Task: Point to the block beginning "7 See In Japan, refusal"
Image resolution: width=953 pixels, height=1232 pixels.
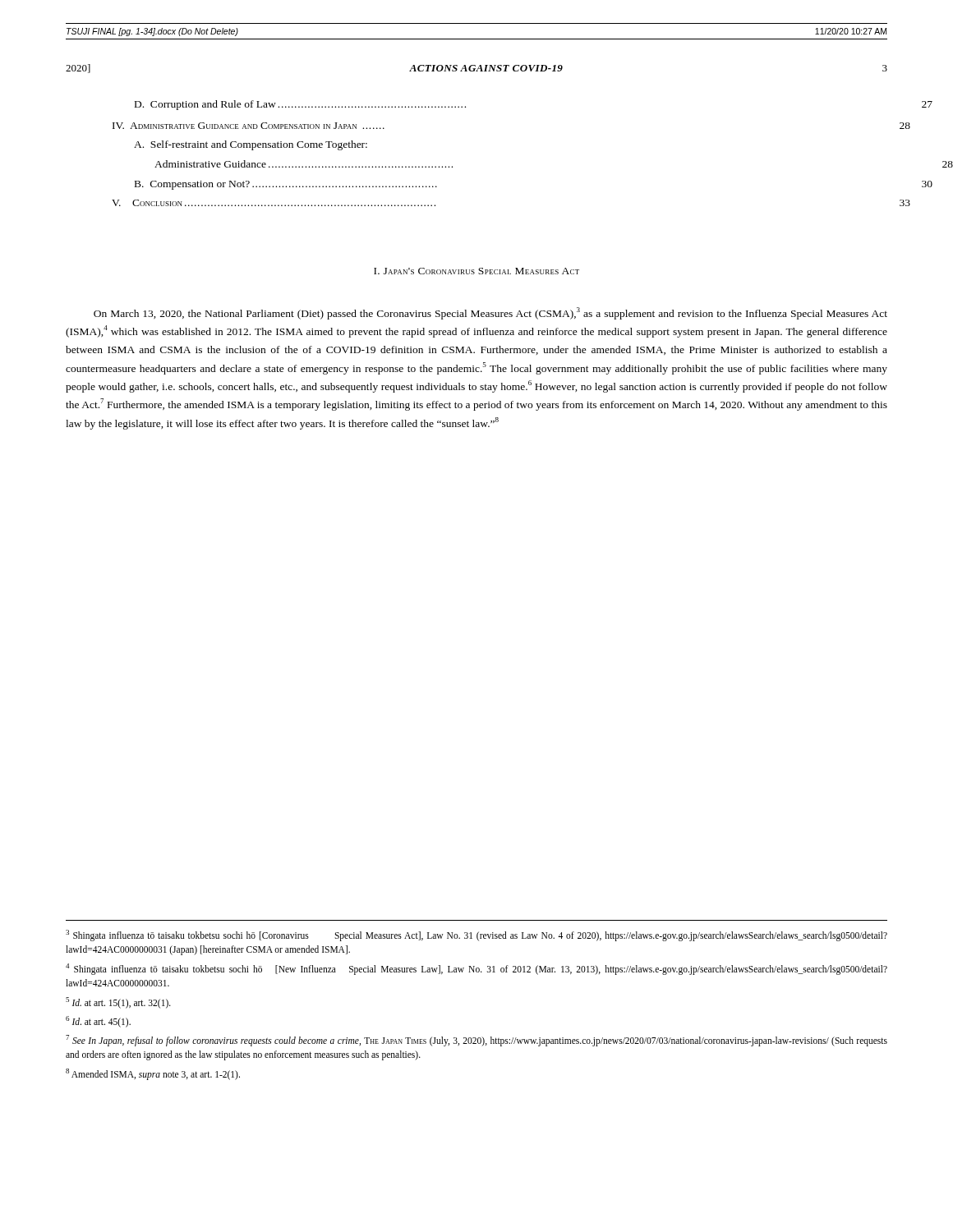Action: (x=476, y=1047)
